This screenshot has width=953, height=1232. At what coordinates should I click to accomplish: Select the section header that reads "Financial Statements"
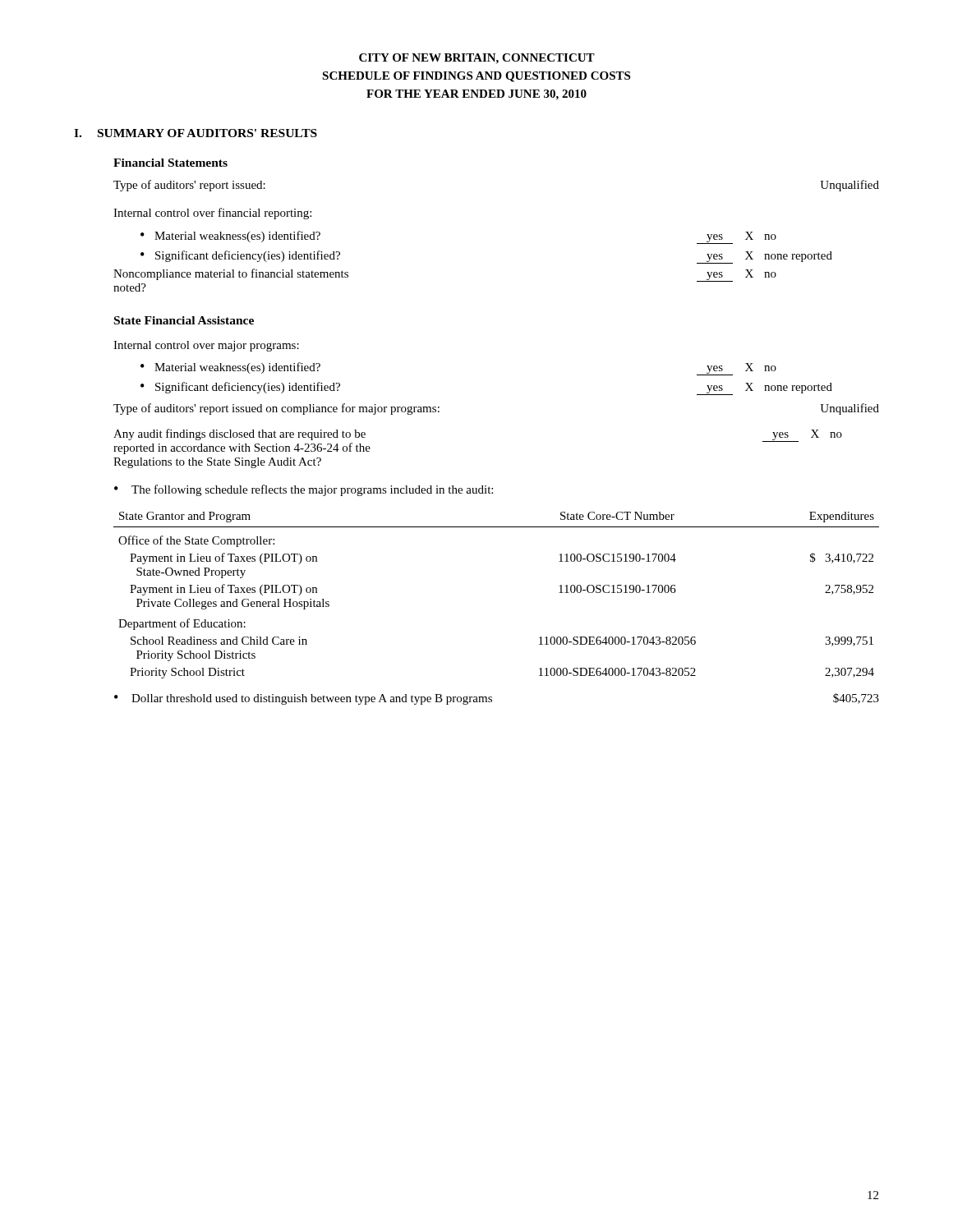[170, 162]
